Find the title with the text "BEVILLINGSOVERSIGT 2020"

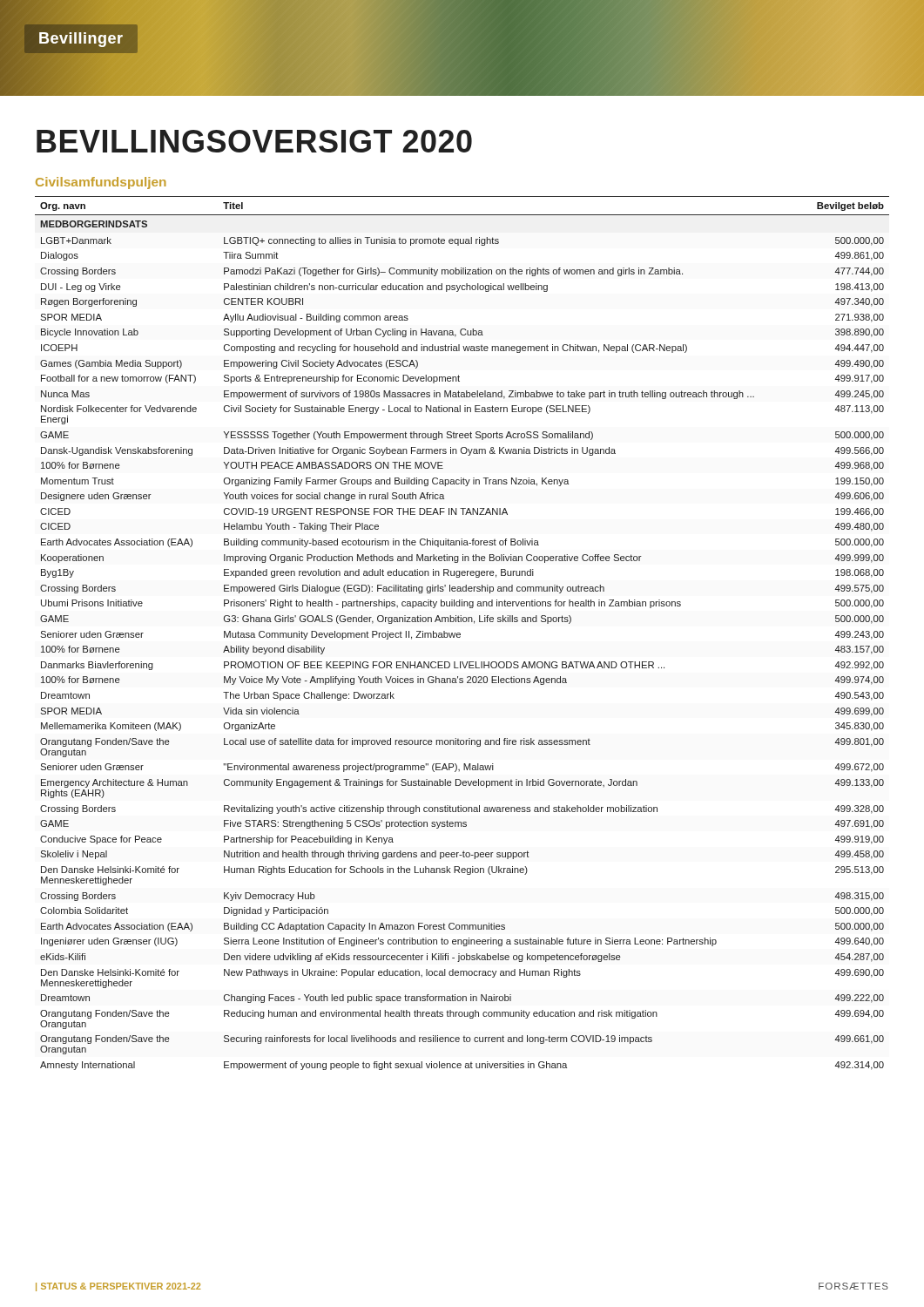coord(254,142)
